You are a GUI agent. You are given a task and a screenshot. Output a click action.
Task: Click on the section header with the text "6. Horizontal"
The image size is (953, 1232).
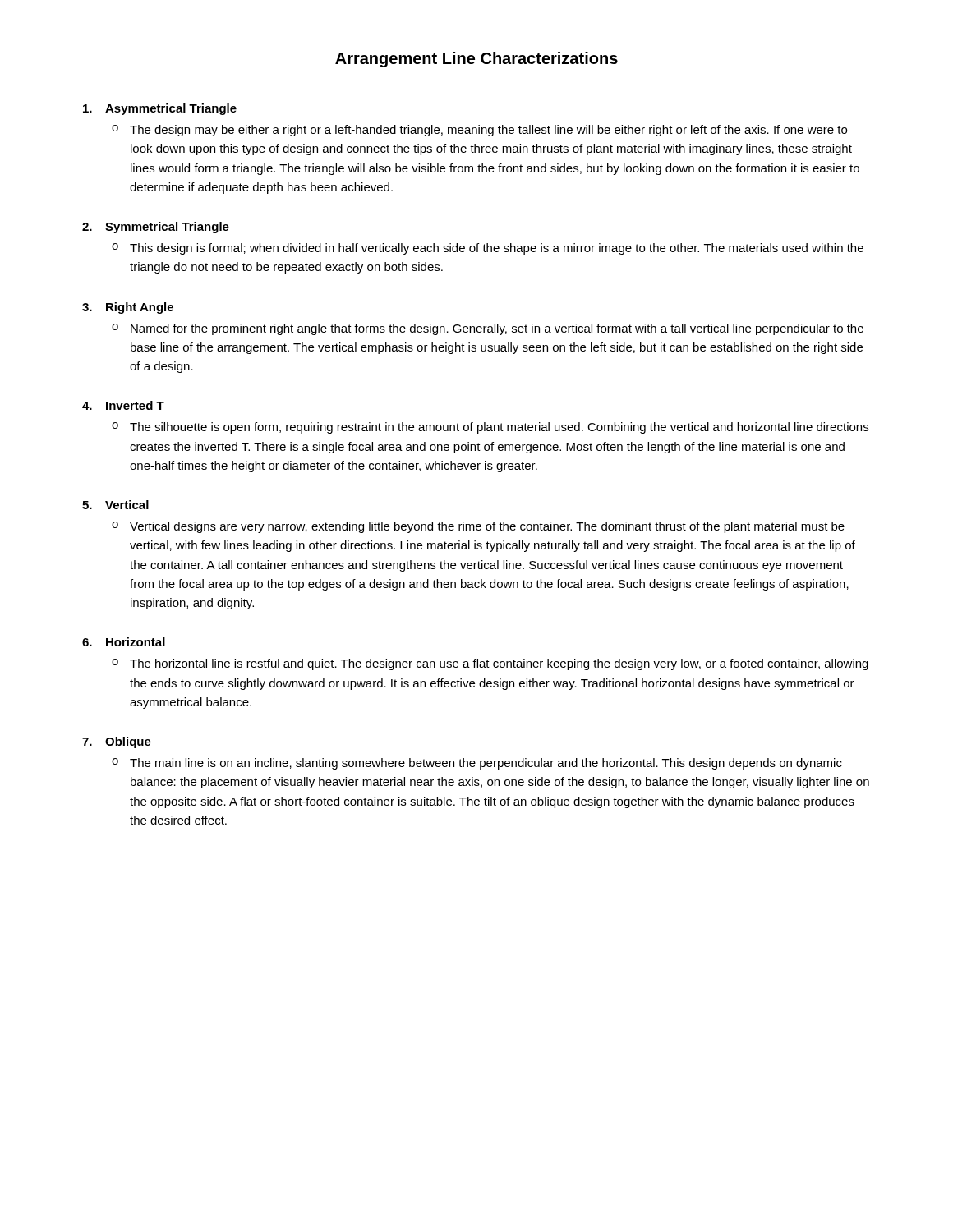[x=124, y=642]
